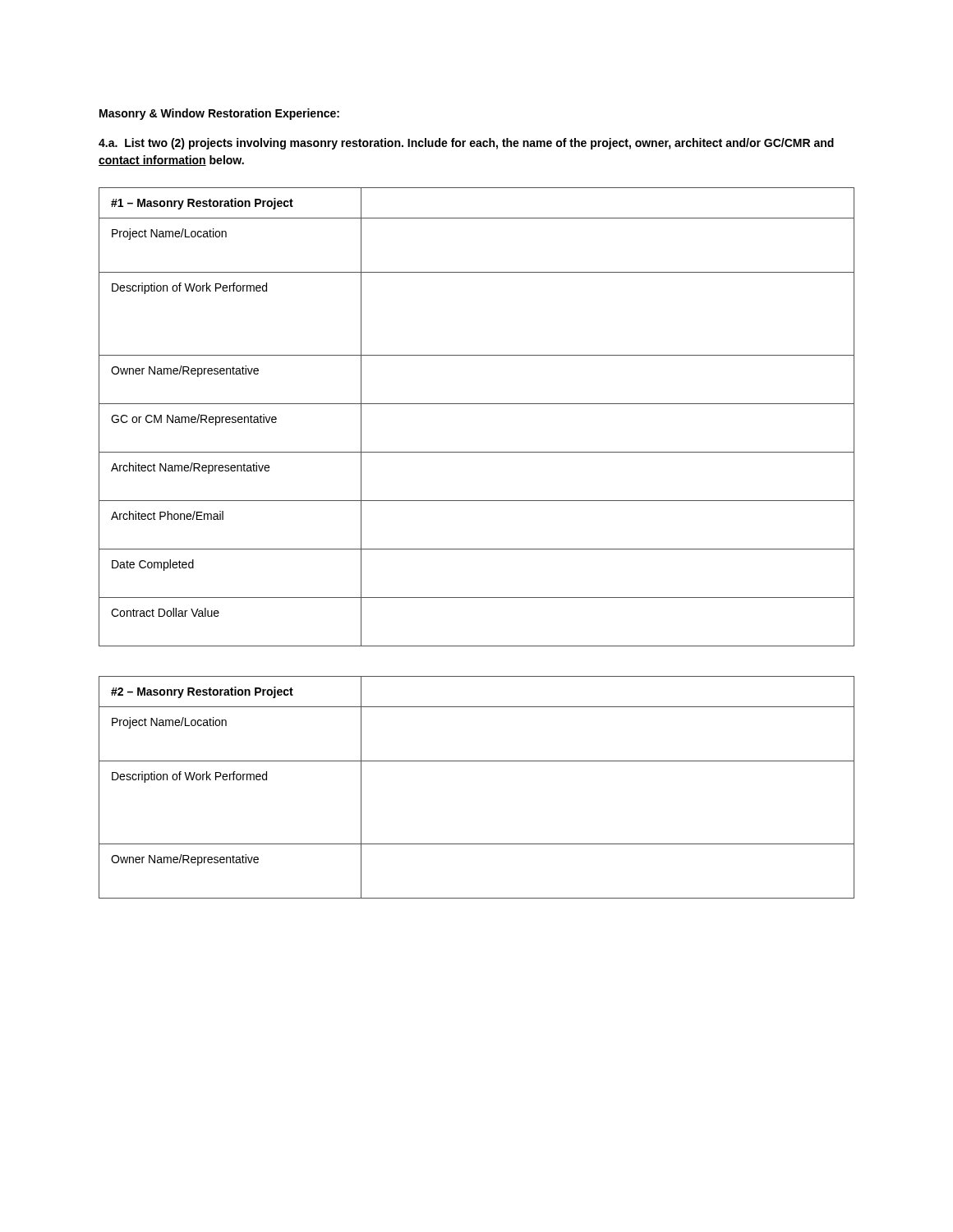Click on the element starting "a. List two (2) projects involving masonry restoration."
This screenshot has width=953, height=1232.
466,152
